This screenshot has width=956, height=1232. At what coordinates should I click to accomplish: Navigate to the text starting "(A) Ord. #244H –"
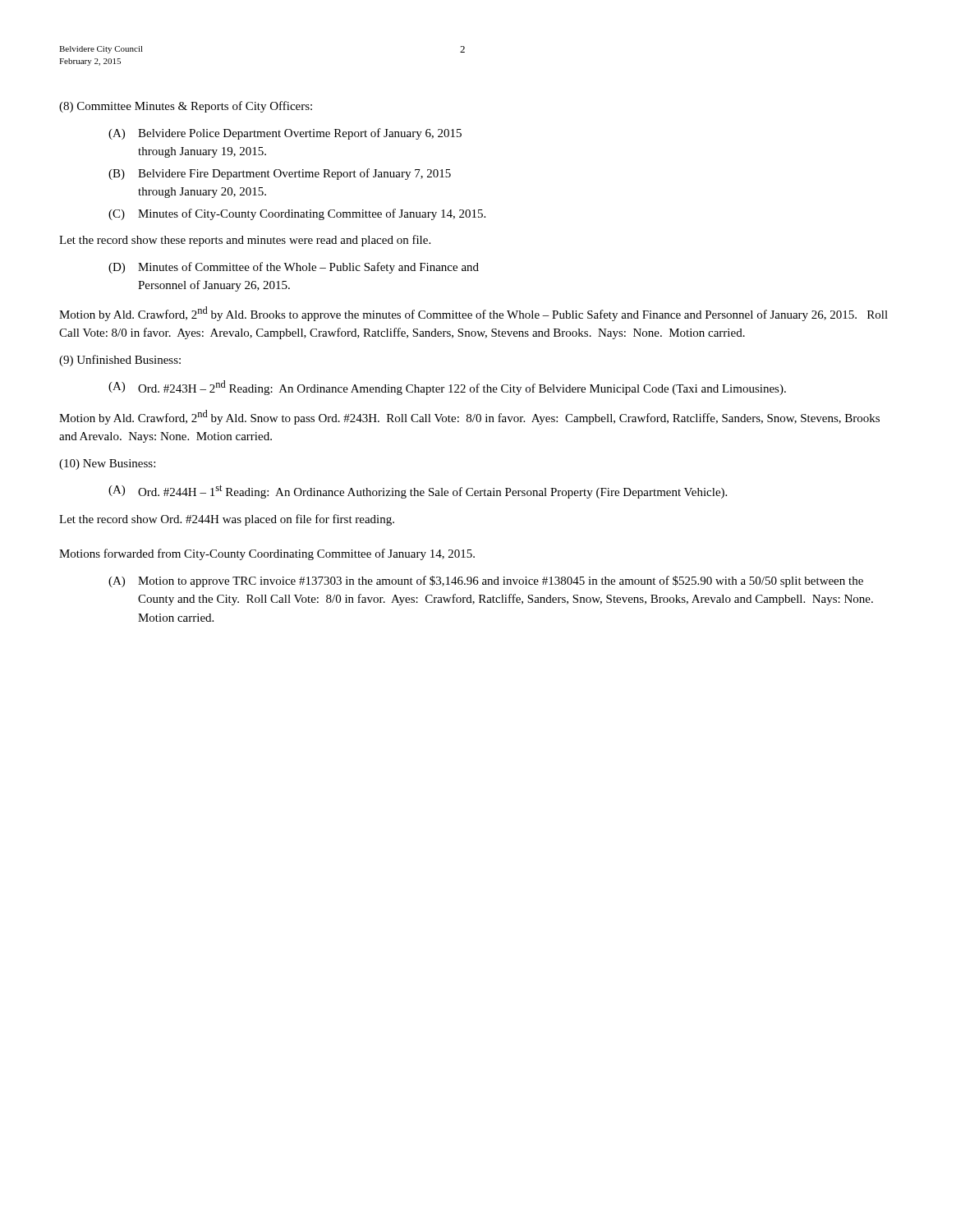tap(503, 491)
